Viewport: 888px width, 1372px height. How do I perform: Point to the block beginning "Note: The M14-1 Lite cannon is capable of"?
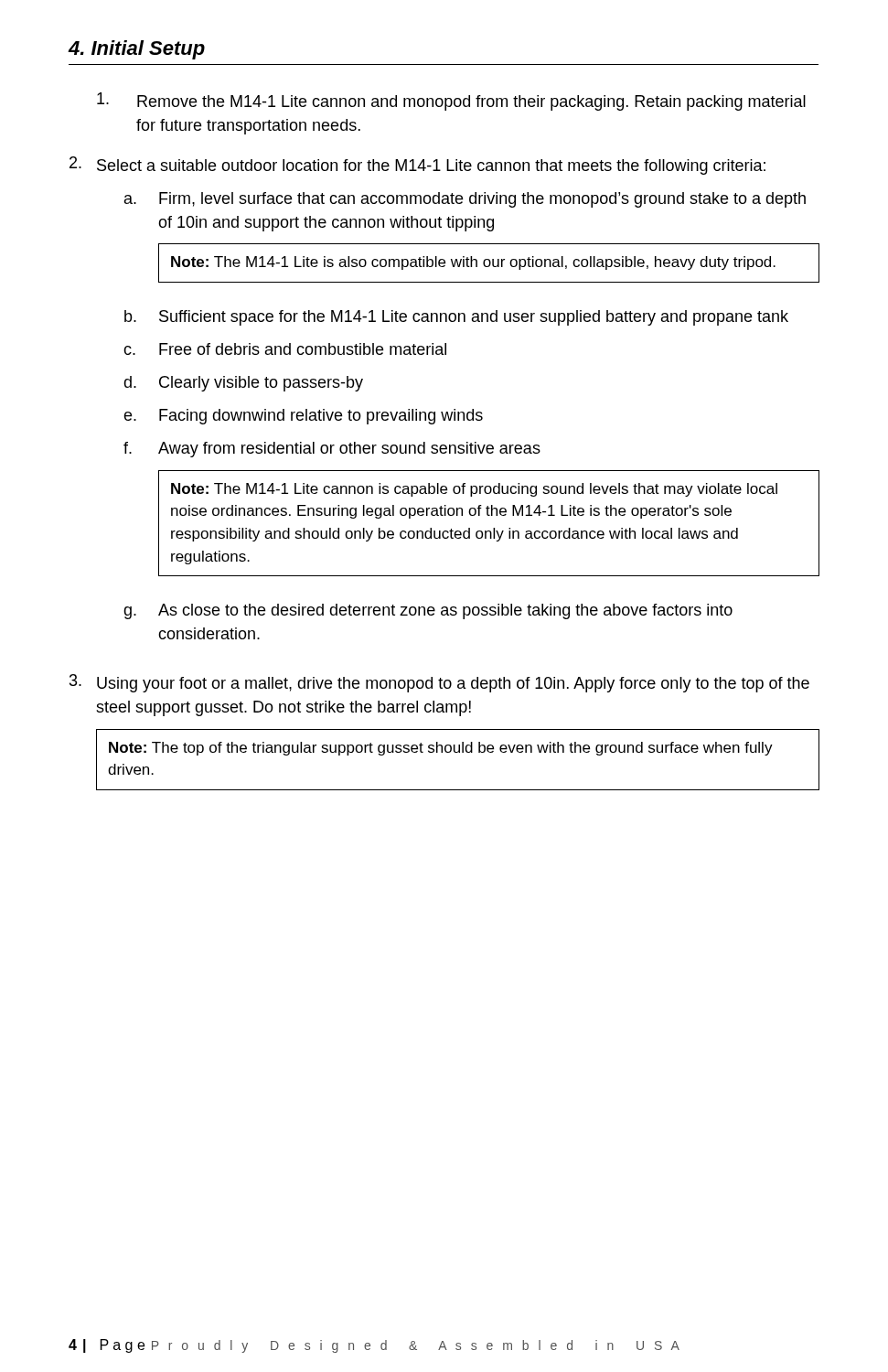tap(474, 522)
